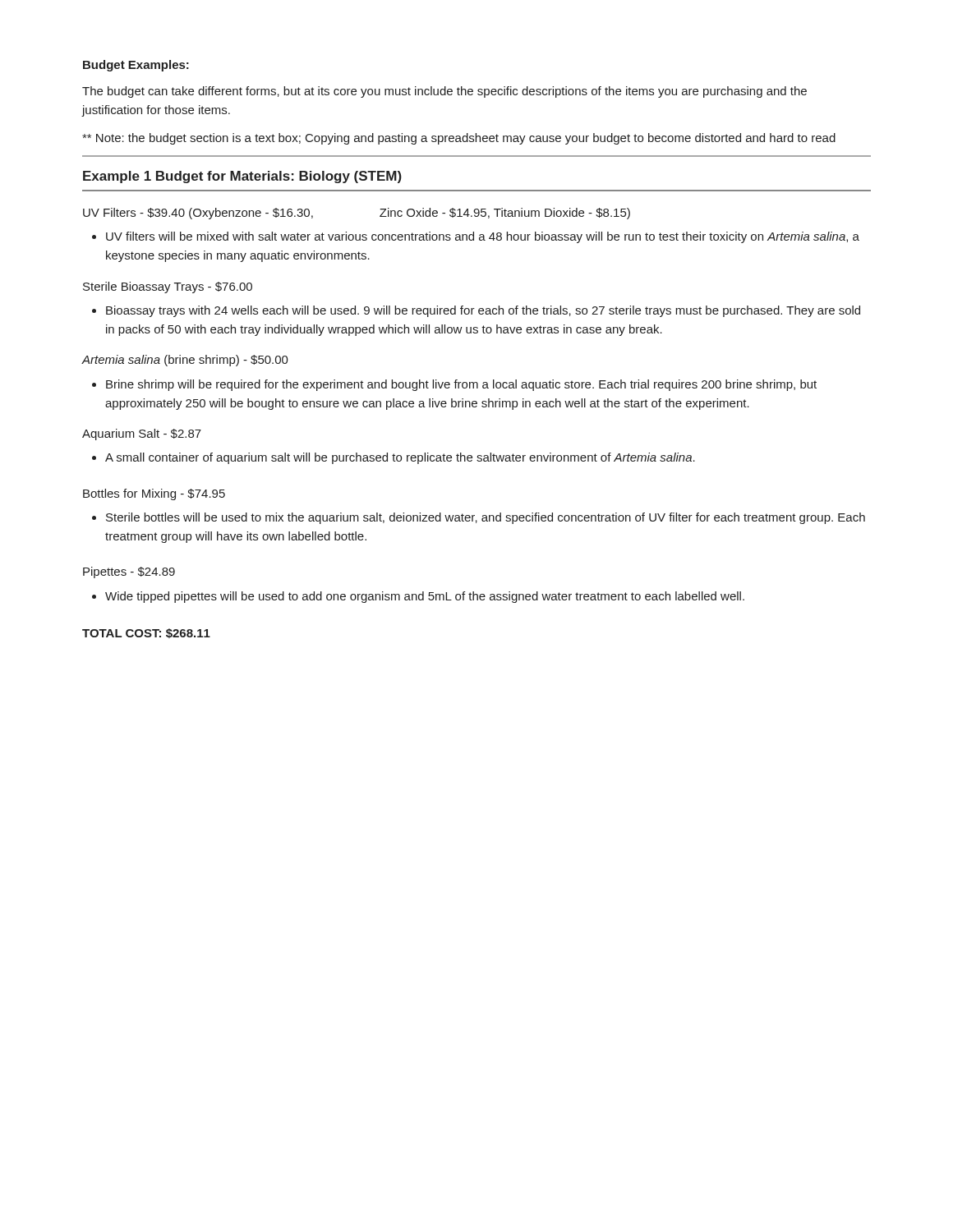Point to the region starting "Artemia salina (brine"
Screen dimensions: 1232x953
click(185, 361)
